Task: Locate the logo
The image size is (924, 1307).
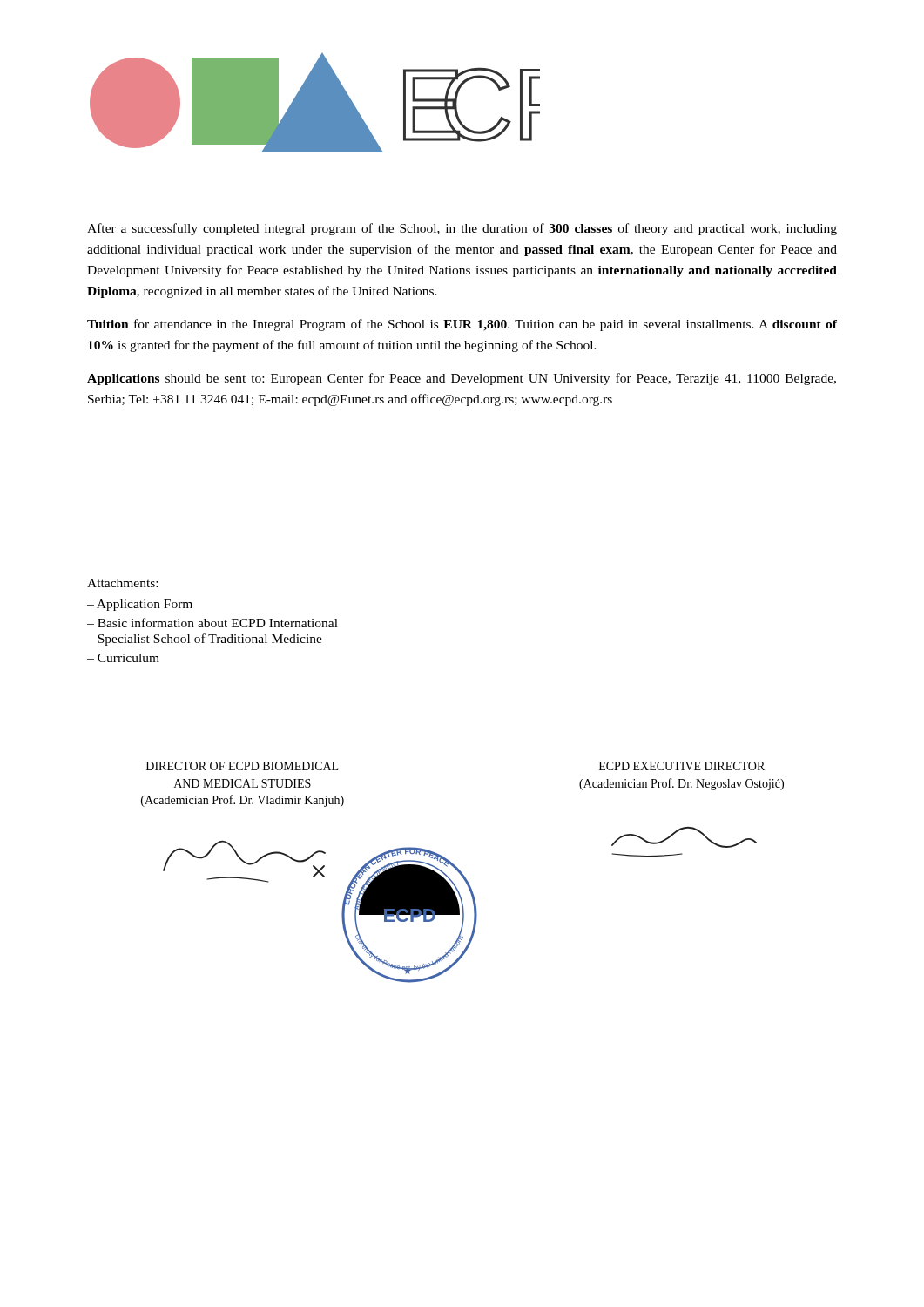Action: [x=314, y=105]
